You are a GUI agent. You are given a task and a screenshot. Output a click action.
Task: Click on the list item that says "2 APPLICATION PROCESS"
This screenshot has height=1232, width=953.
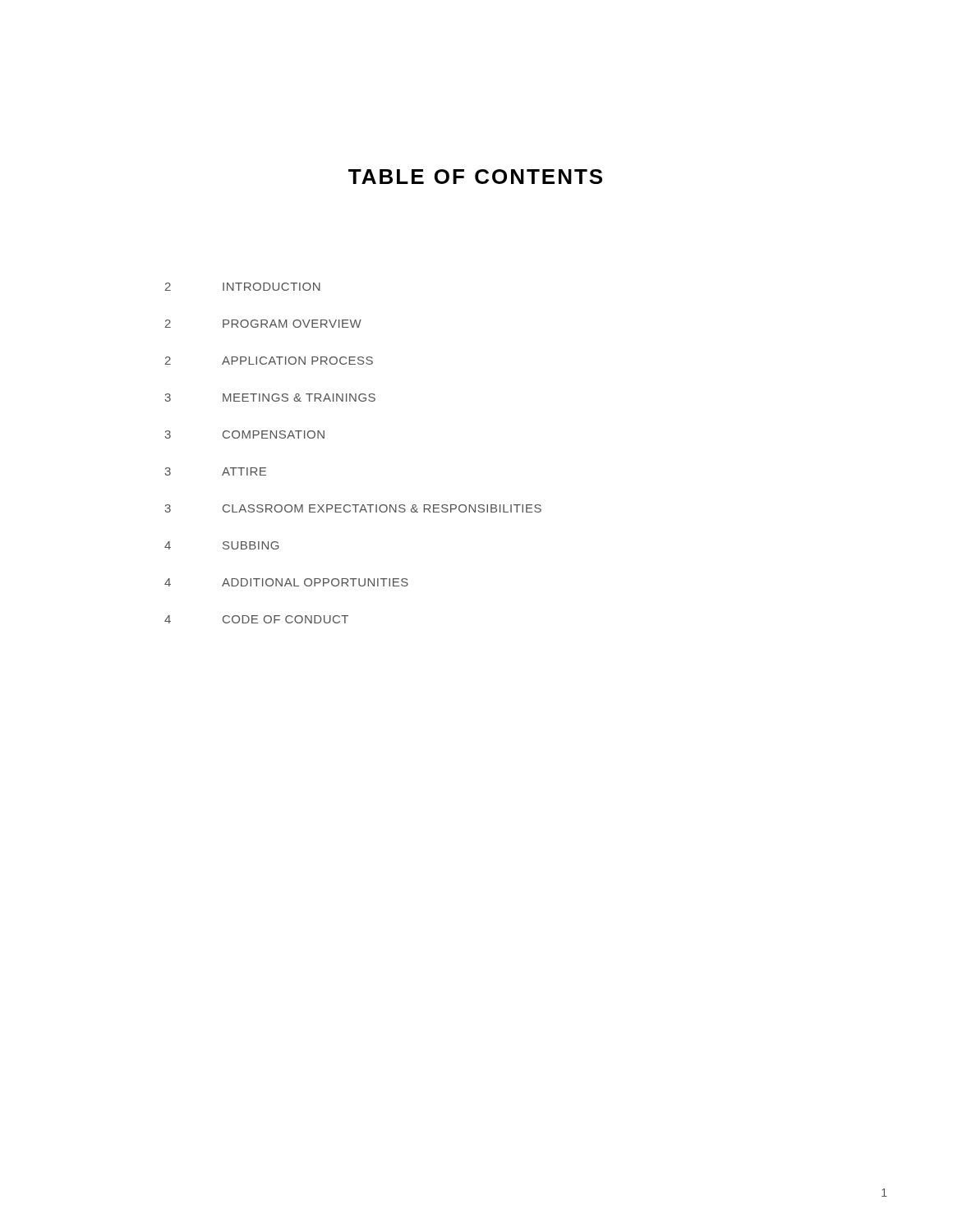tap(269, 360)
